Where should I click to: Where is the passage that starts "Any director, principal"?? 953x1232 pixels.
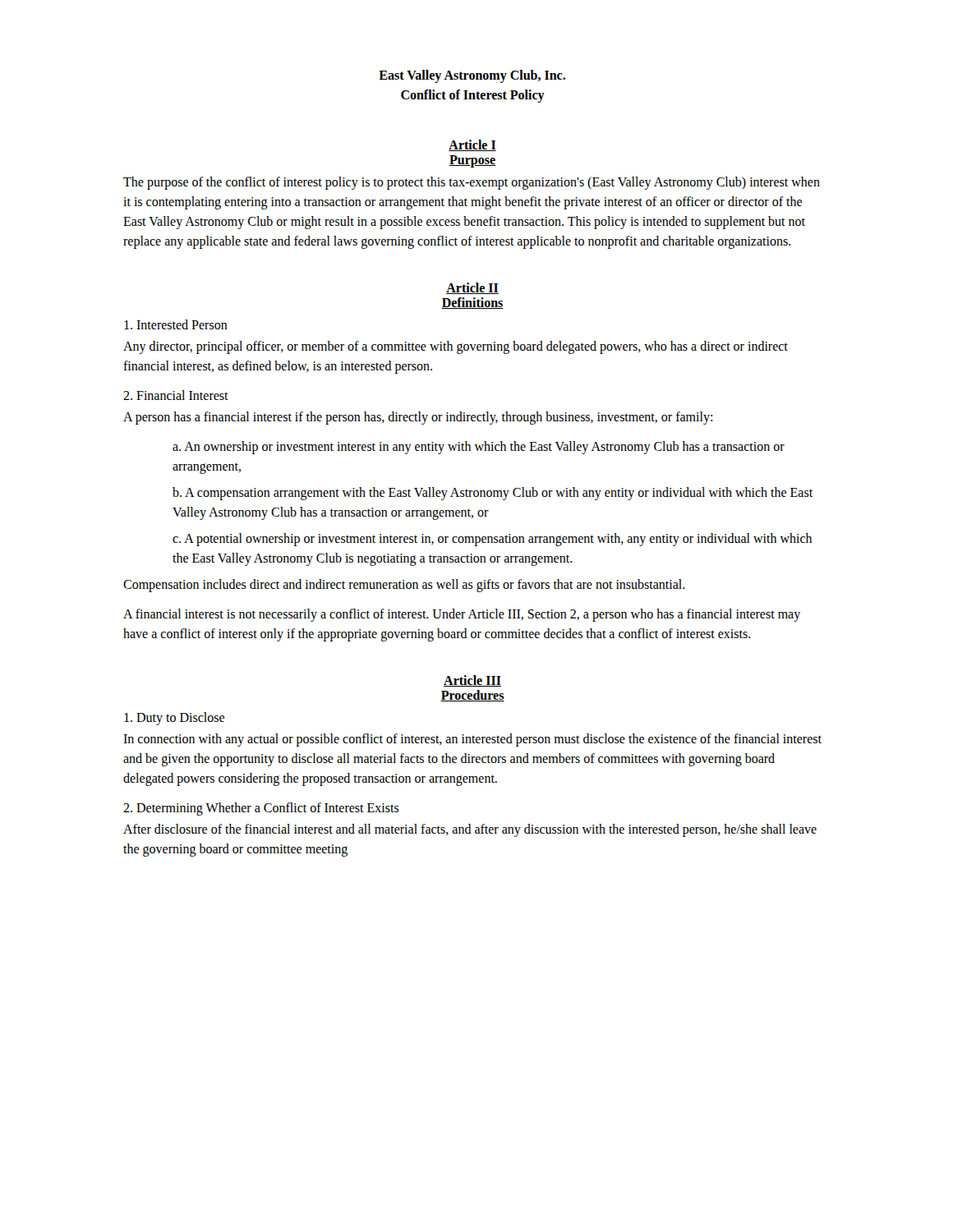pyautogui.click(x=455, y=356)
